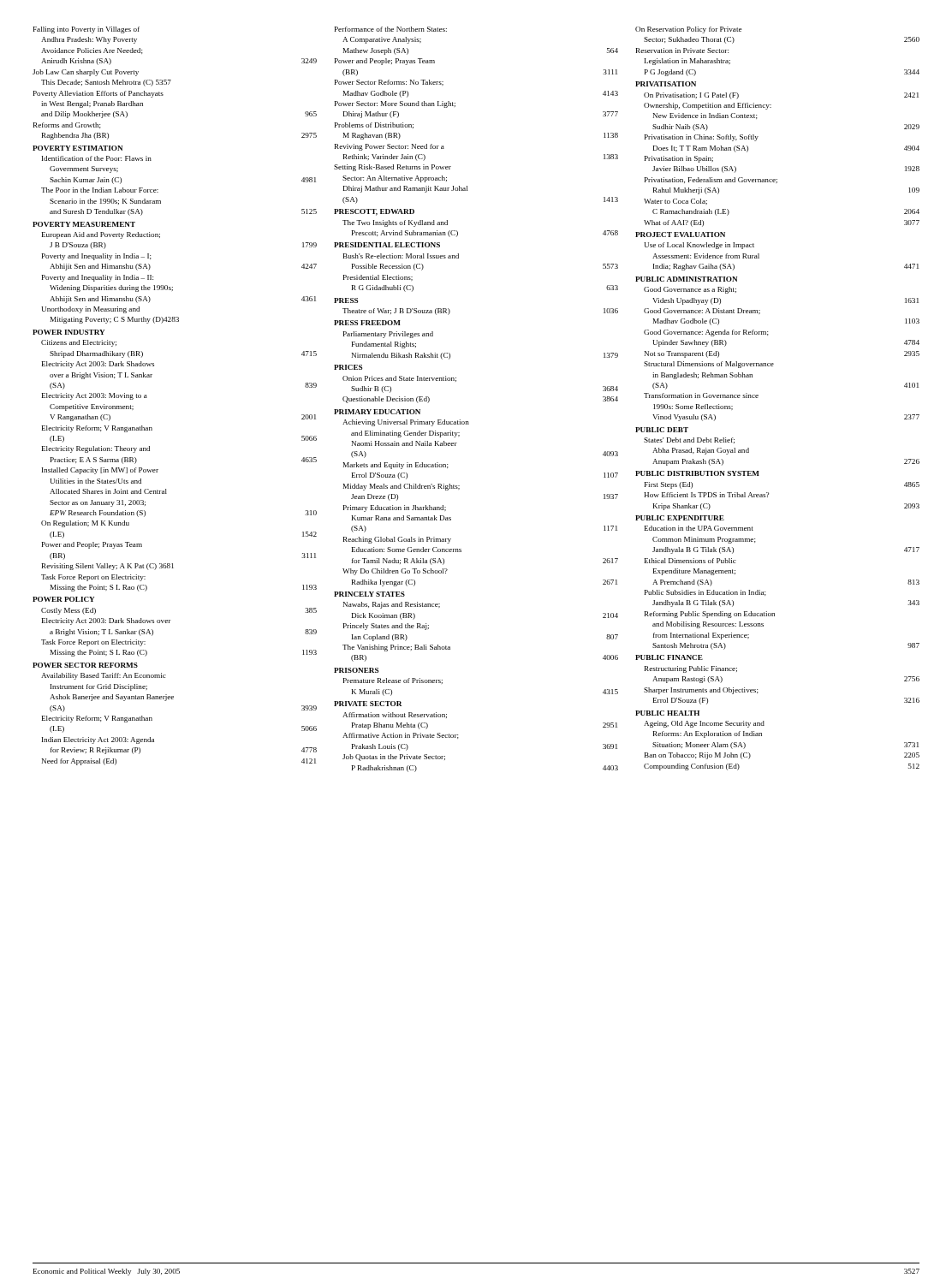Click the passage that begins "On Reservation Policy for Private Sector; Sukhadeo"
Viewport: 952px width, 1284px height.
[x=688, y=30]
